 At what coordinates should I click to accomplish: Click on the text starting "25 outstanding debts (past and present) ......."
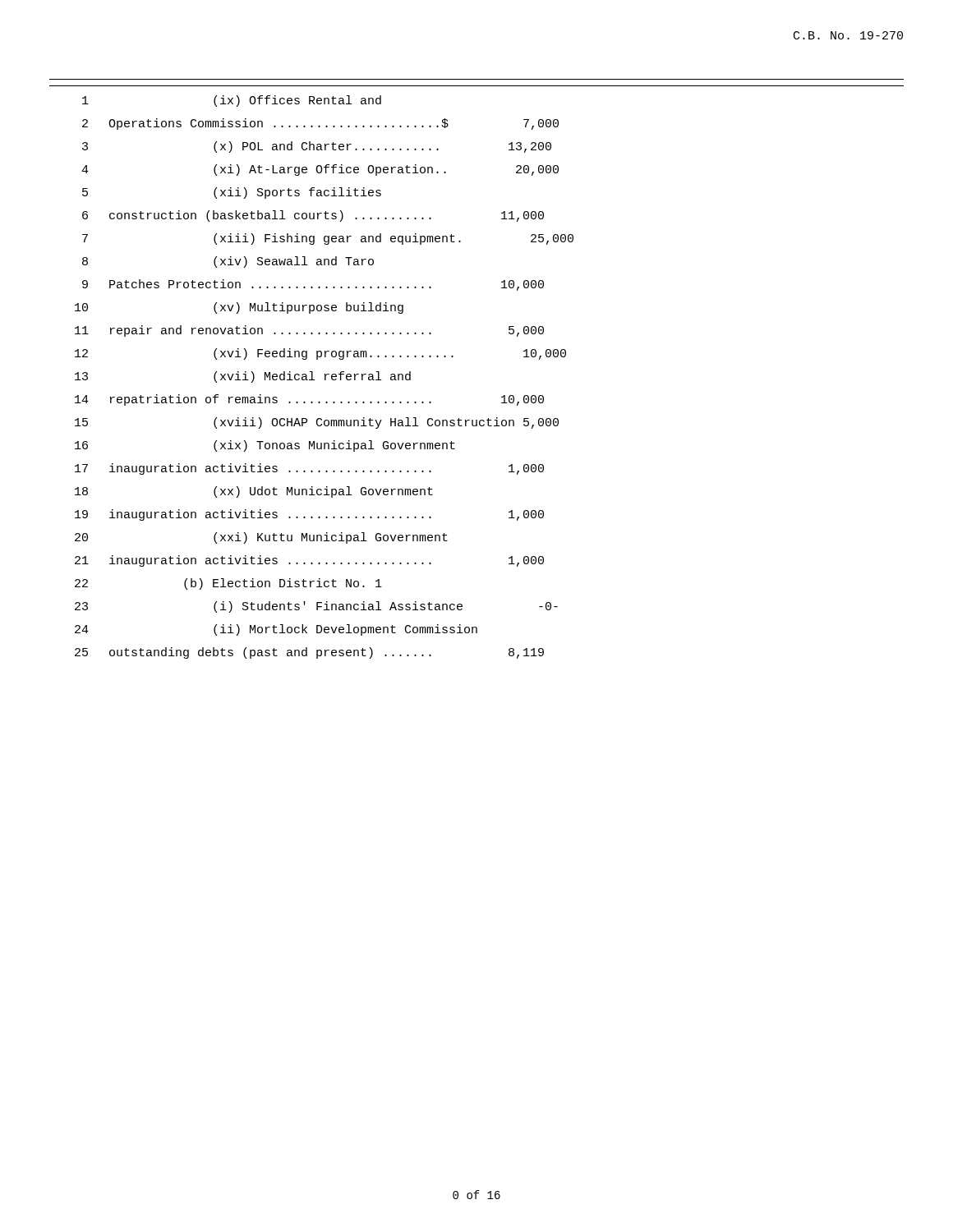pos(309,653)
